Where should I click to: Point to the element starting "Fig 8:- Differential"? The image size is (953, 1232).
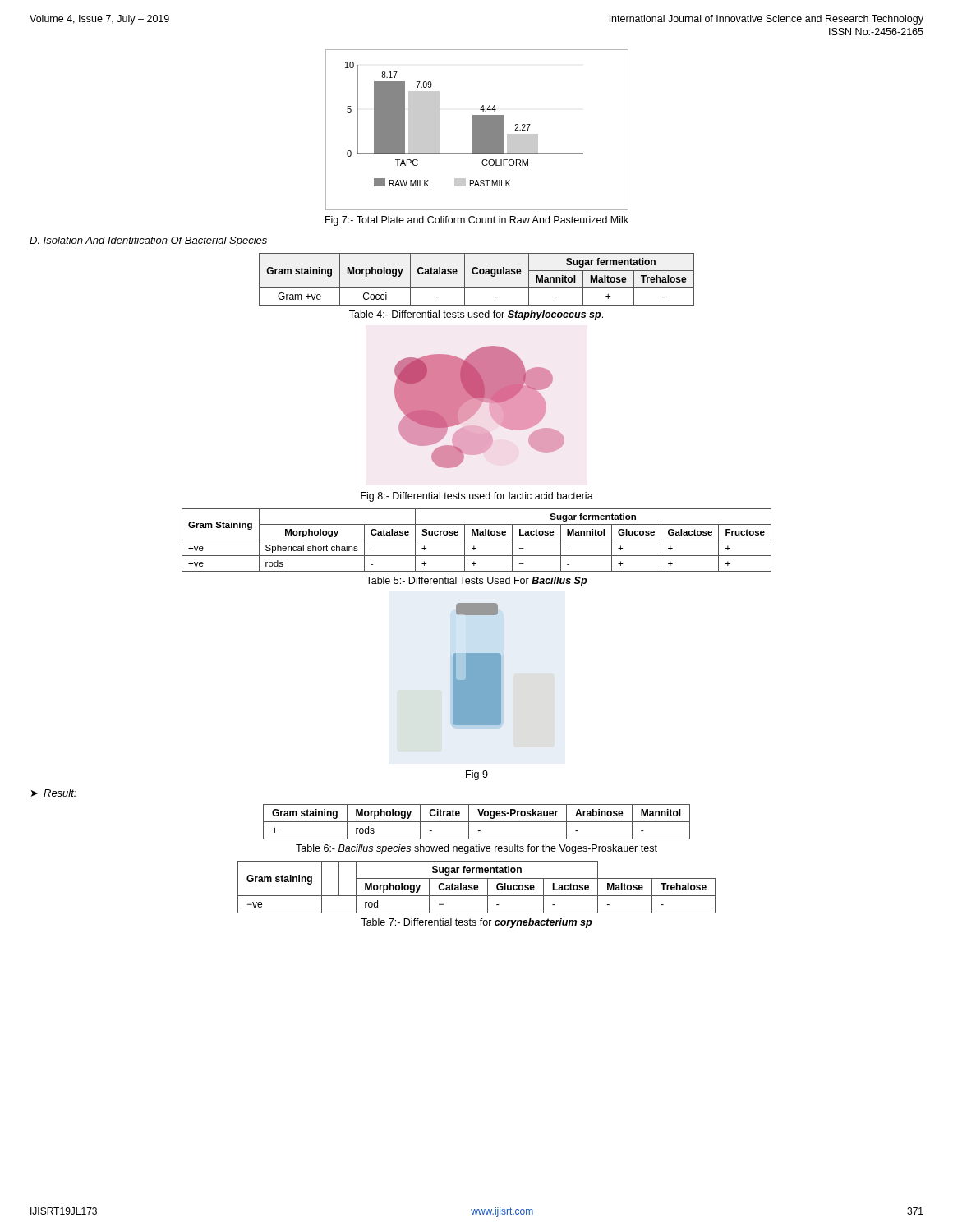point(476,496)
